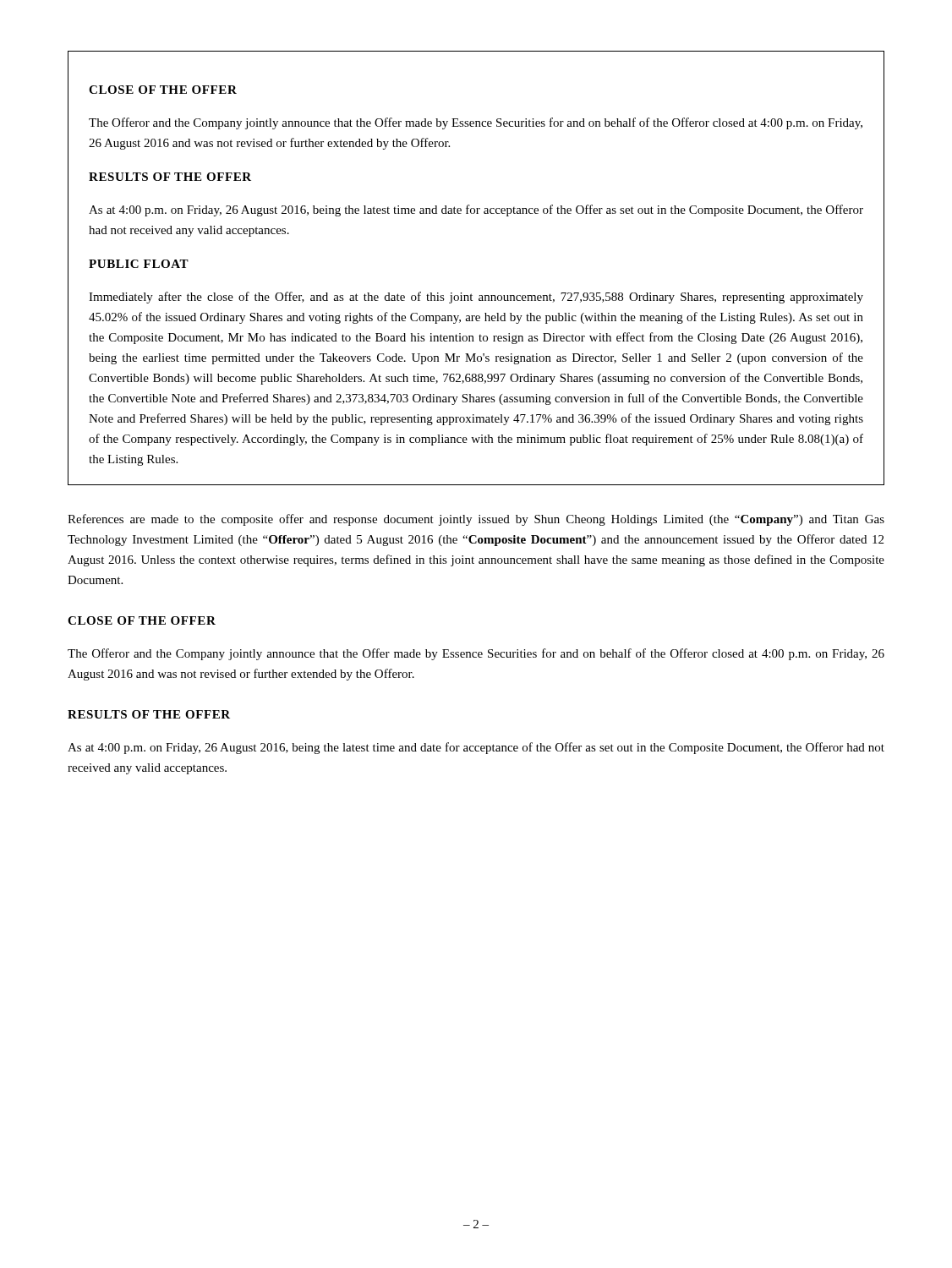Point to the block beginning "References are made to the"
The image size is (952, 1268).
pyautogui.click(x=476, y=549)
